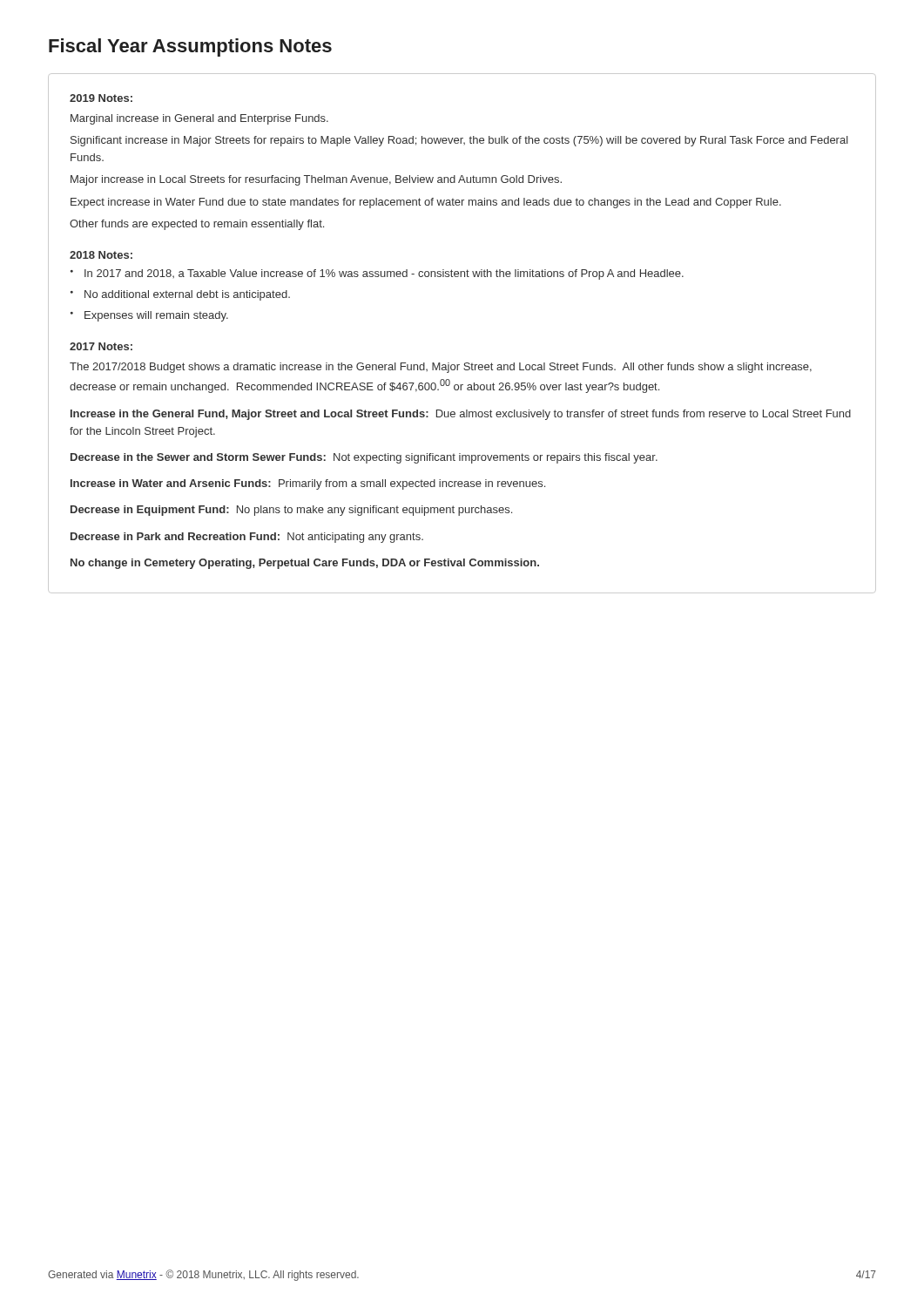Locate the text block that reads "The 2017/2018 Budget"

pyautogui.click(x=441, y=377)
